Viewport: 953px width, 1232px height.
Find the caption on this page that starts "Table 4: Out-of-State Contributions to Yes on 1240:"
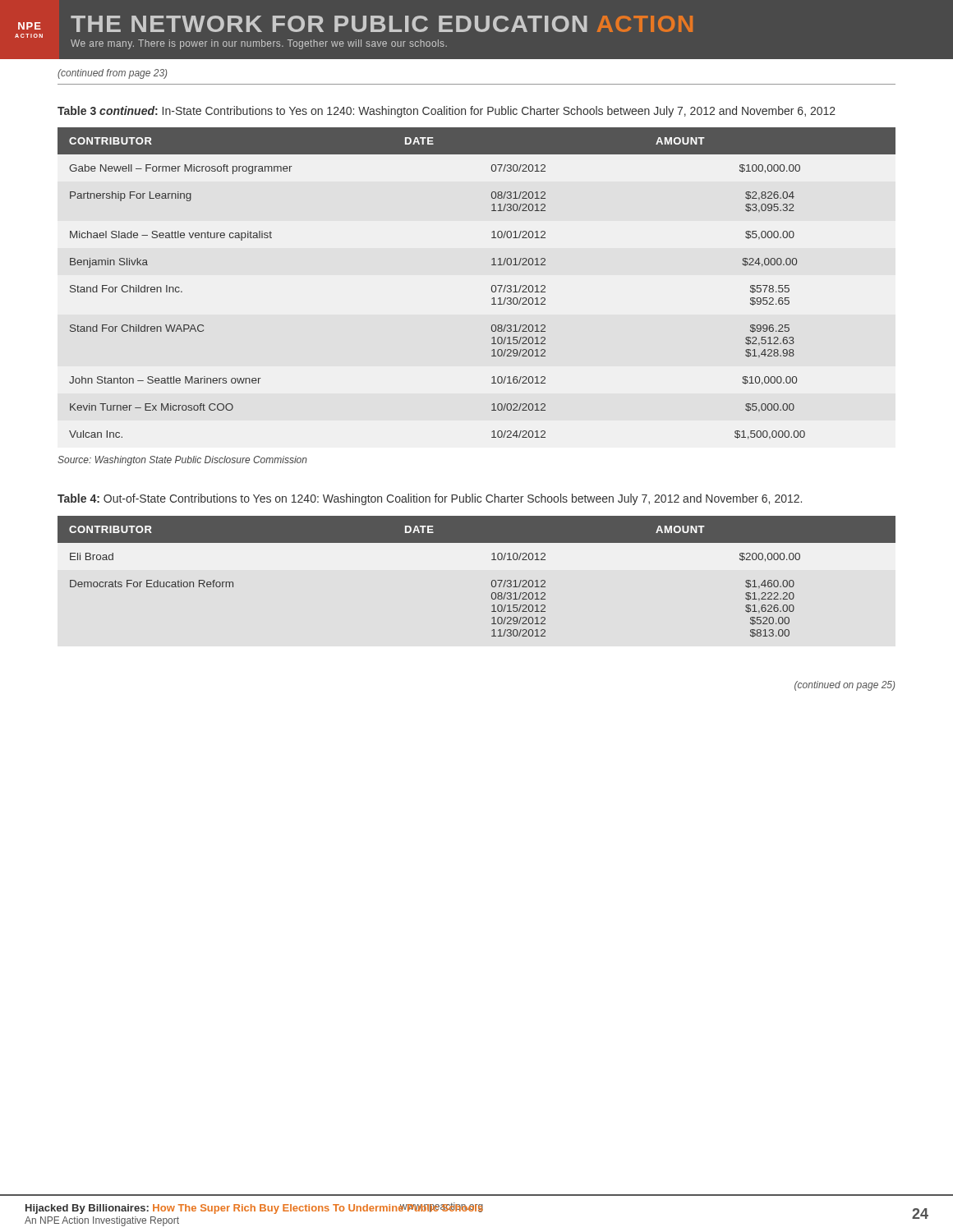click(430, 499)
